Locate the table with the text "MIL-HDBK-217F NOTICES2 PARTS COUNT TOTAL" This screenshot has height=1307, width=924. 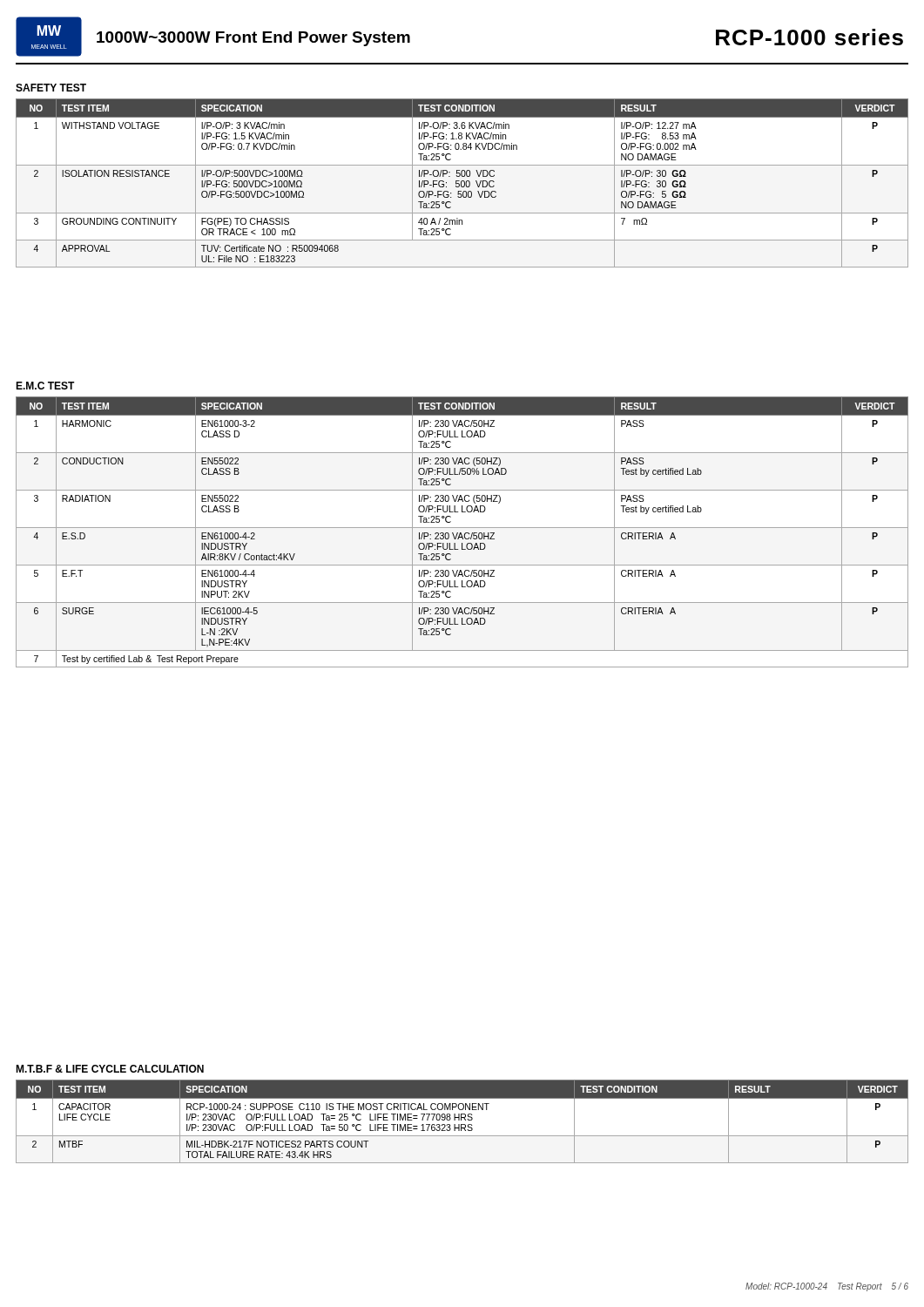(x=462, y=1121)
